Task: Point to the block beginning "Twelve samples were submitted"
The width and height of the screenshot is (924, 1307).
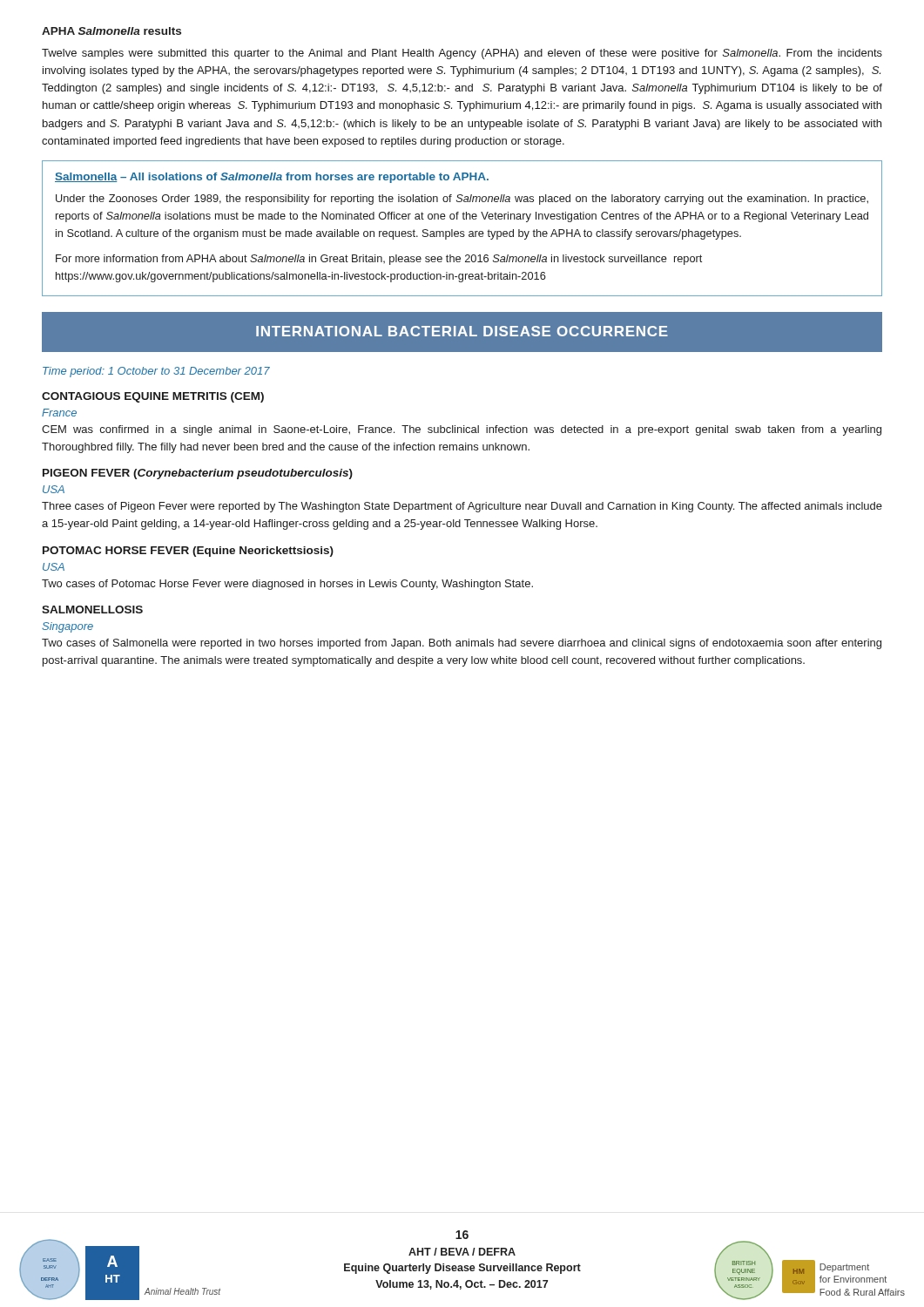Action: click(462, 97)
